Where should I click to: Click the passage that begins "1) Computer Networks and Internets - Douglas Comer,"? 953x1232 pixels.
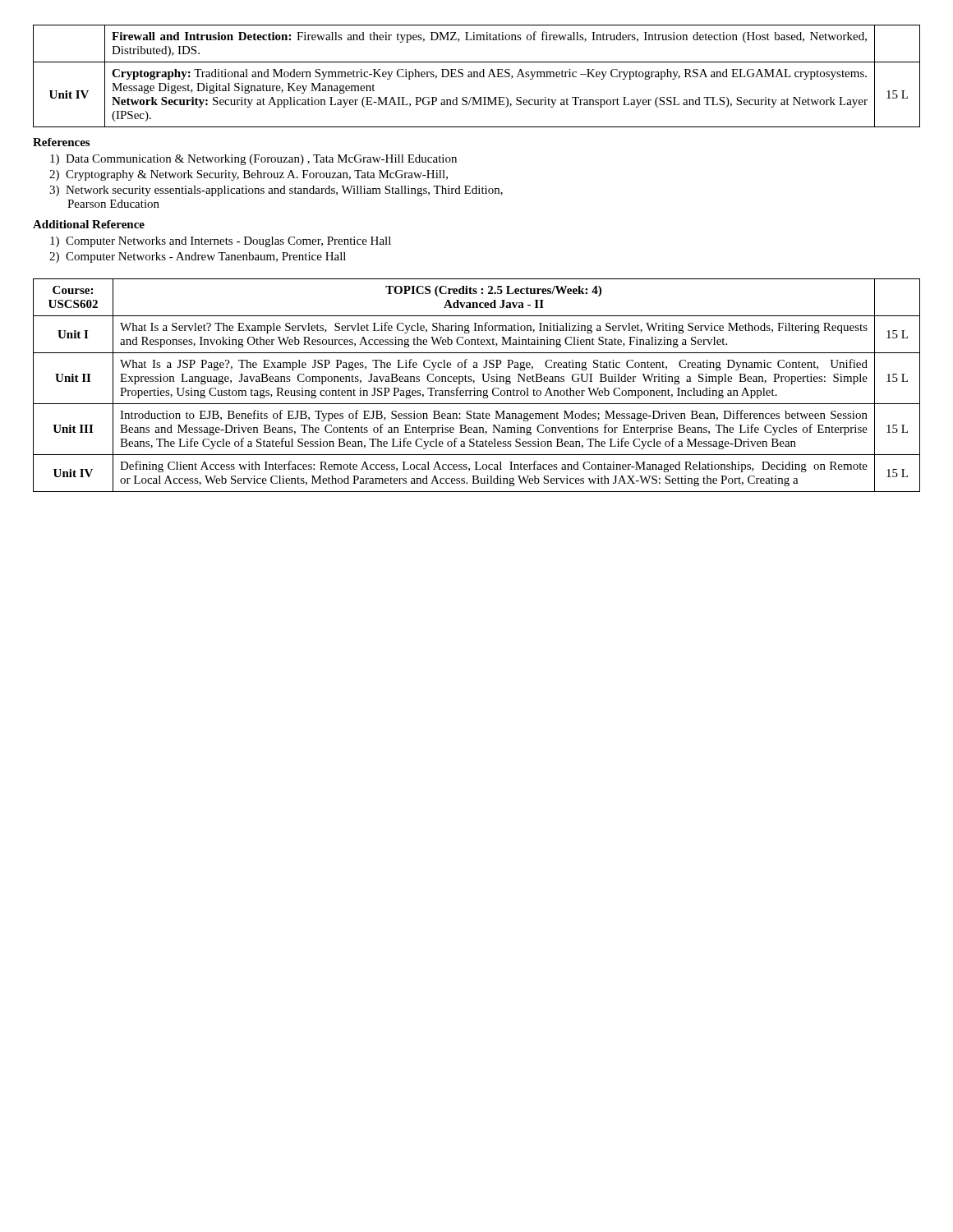[220, 241]
